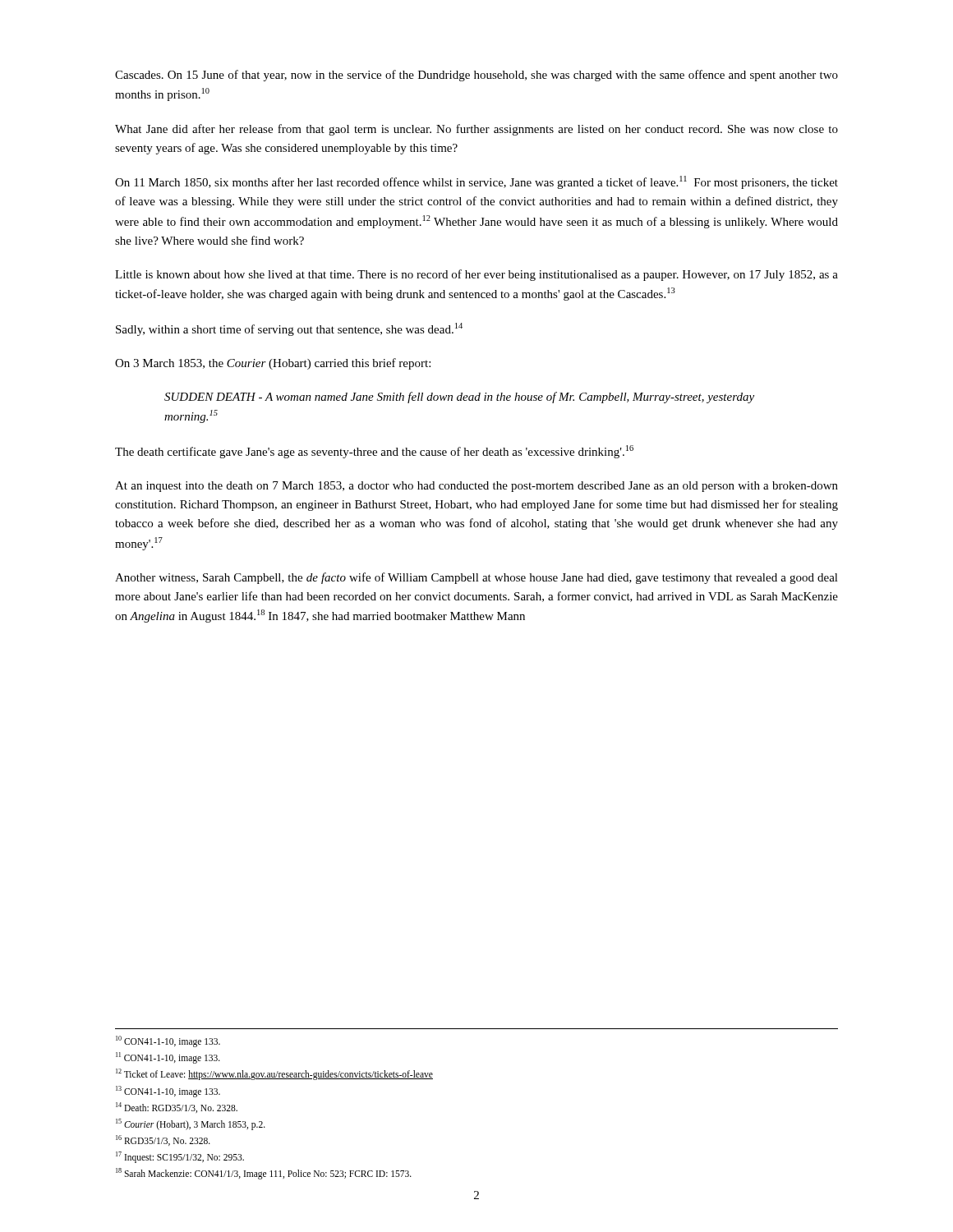953x1232 pixels.
Task: Click the passage that begins "SUDDEN DEATH -"
Action: (459, 407)
